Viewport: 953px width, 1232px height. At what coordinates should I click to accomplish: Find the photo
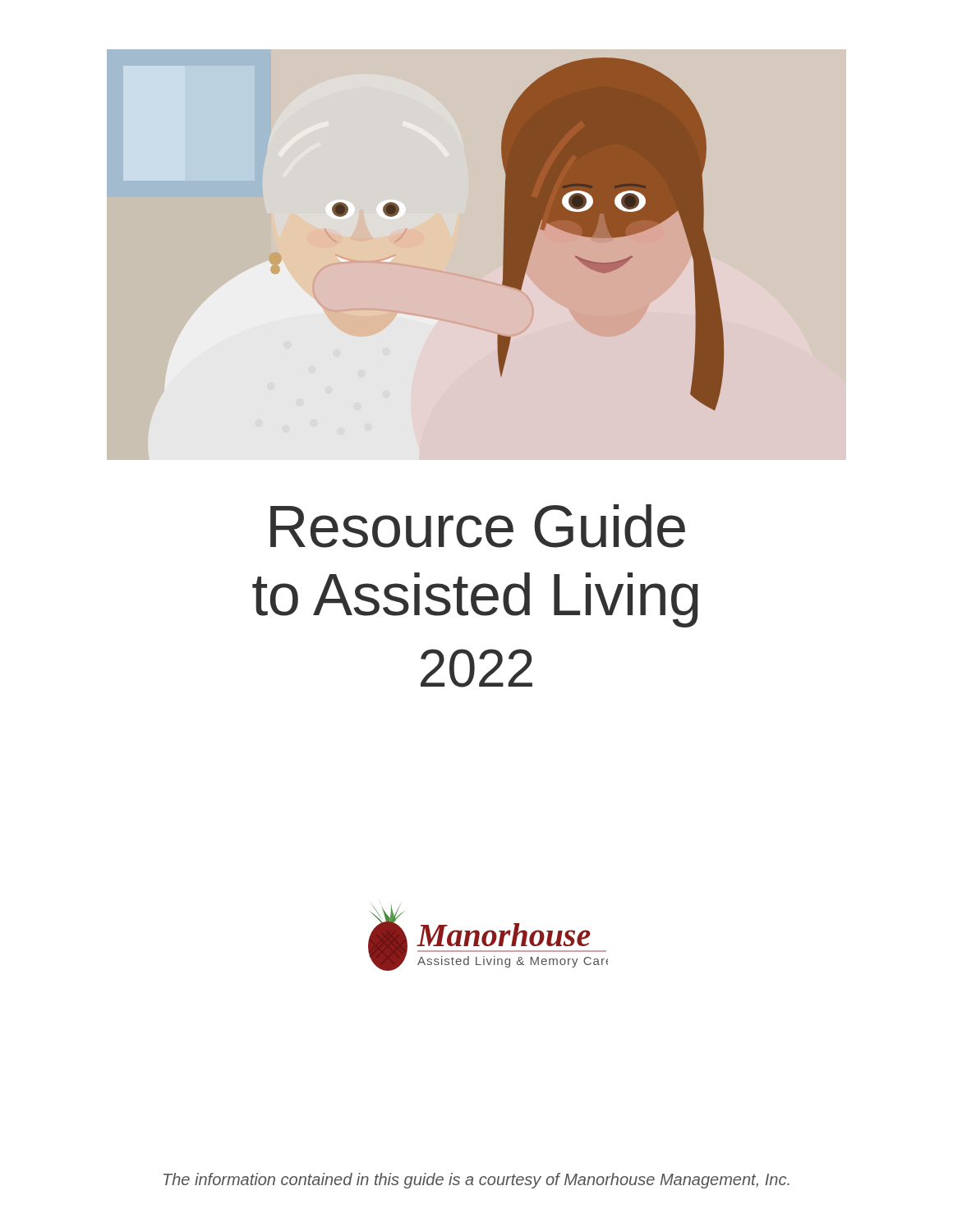(476, 255)
